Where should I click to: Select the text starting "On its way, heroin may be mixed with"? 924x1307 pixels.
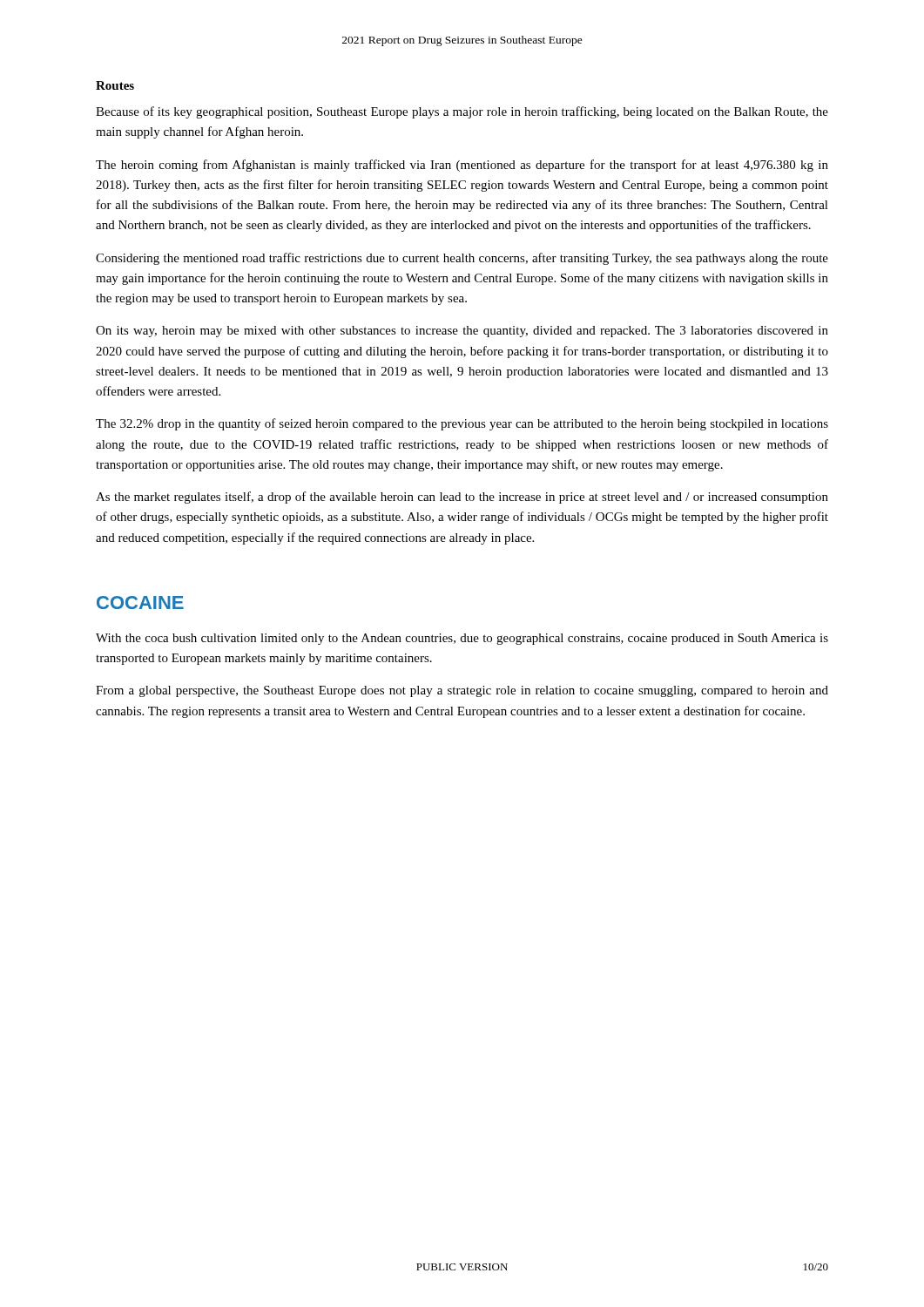(x=462, y=361)
